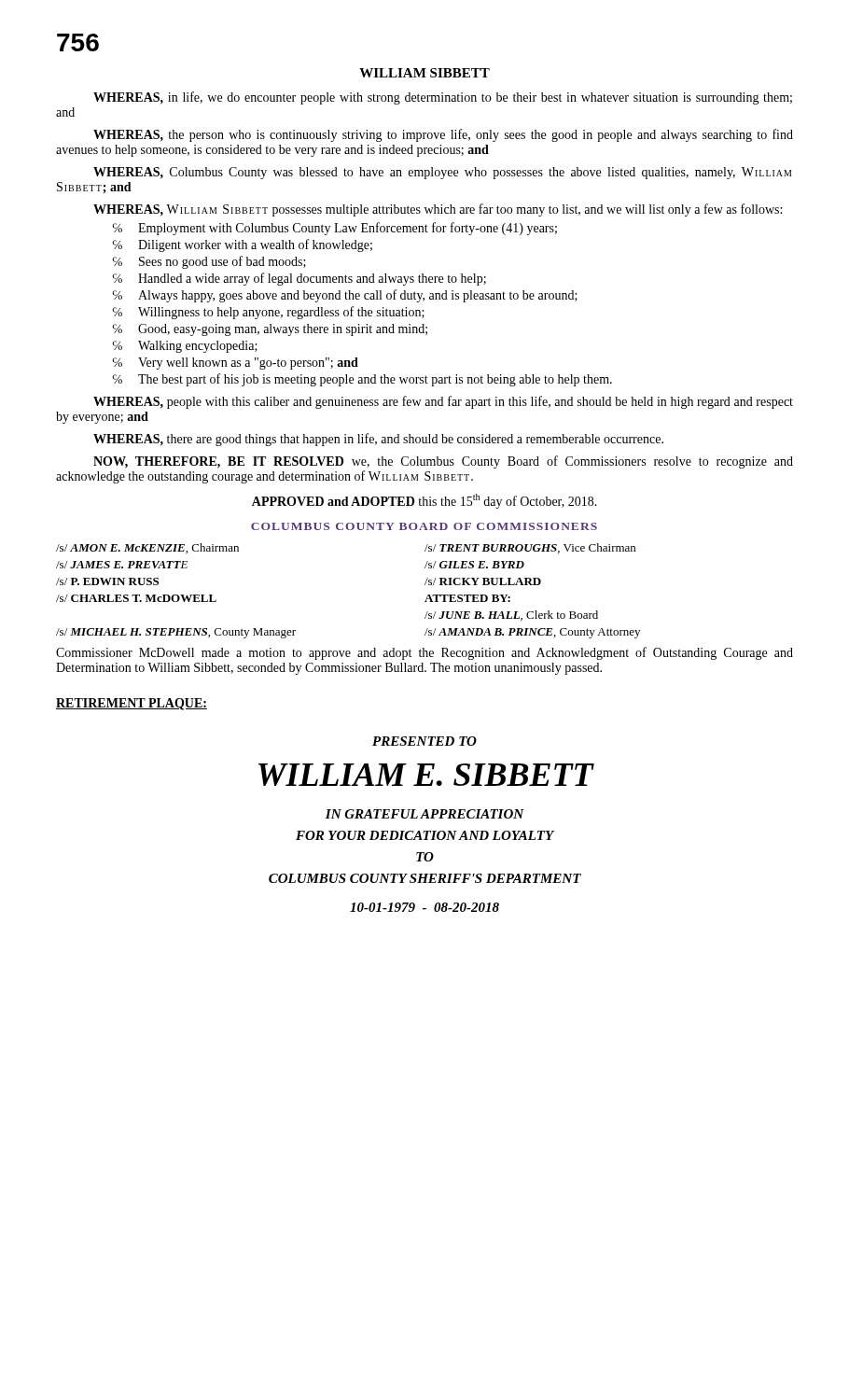Where does it say "RETIREMENT PLAQUE:"?
The height and width of the screenshot is (1400, 849).
[132, 703]
